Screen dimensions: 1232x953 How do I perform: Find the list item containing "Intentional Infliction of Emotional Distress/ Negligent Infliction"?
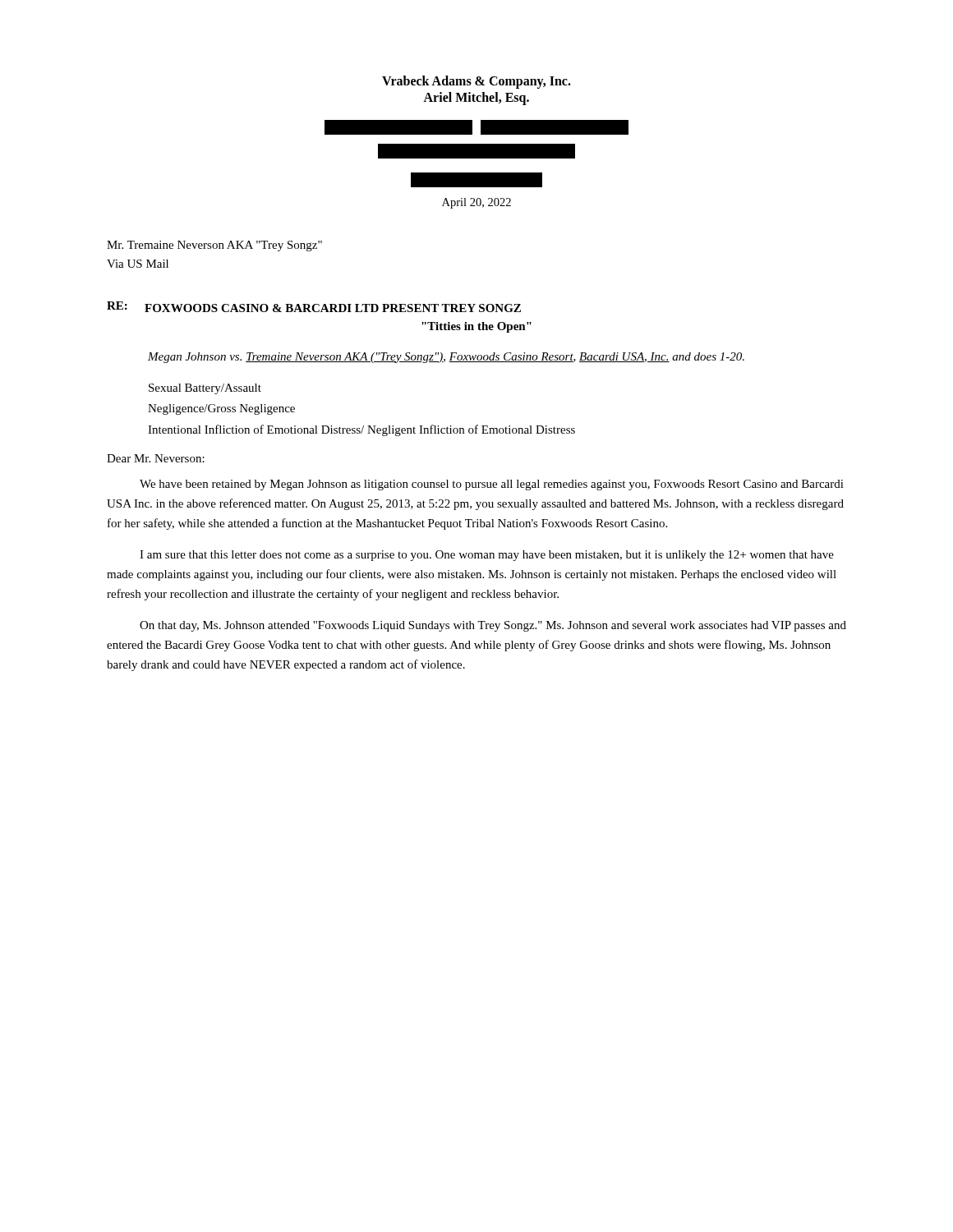pyautogui.click(x=362, y=429)
